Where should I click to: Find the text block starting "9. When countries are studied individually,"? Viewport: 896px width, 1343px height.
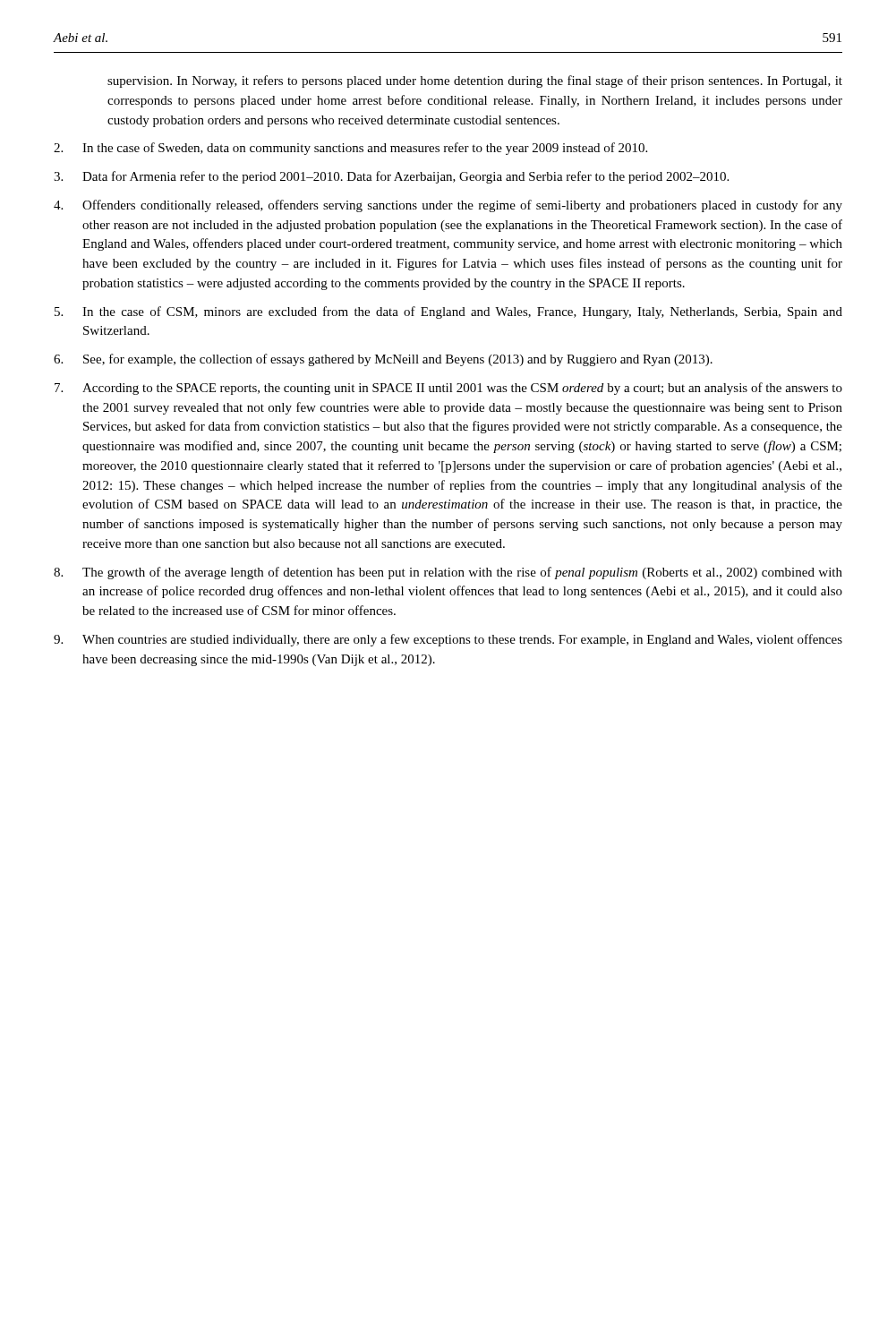coord(448,650)
